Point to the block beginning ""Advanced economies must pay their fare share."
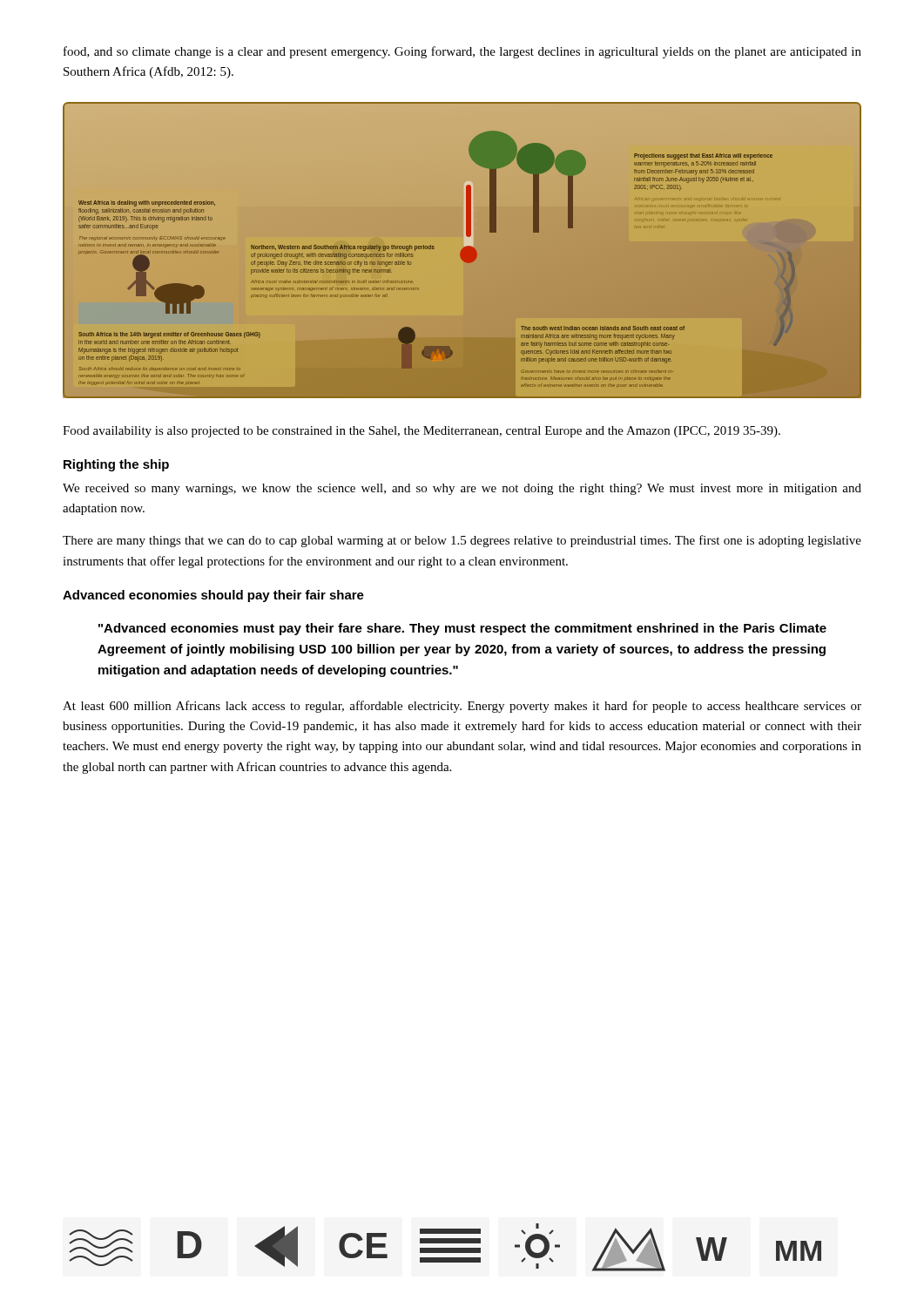 pyautogui.click(x=462, y=648)
